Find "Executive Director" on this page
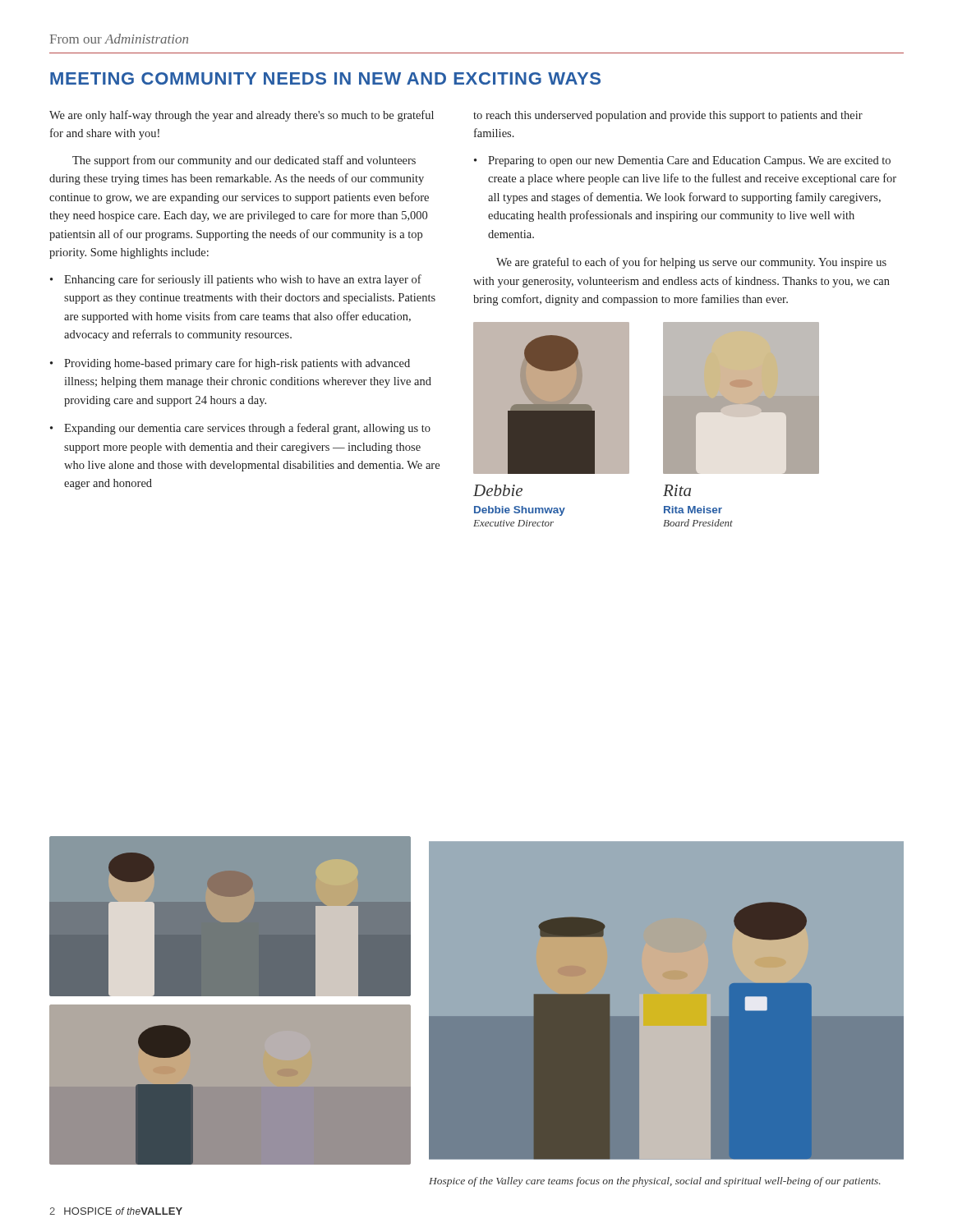Viewport: 953px width, 1232px height. (514, 522)
